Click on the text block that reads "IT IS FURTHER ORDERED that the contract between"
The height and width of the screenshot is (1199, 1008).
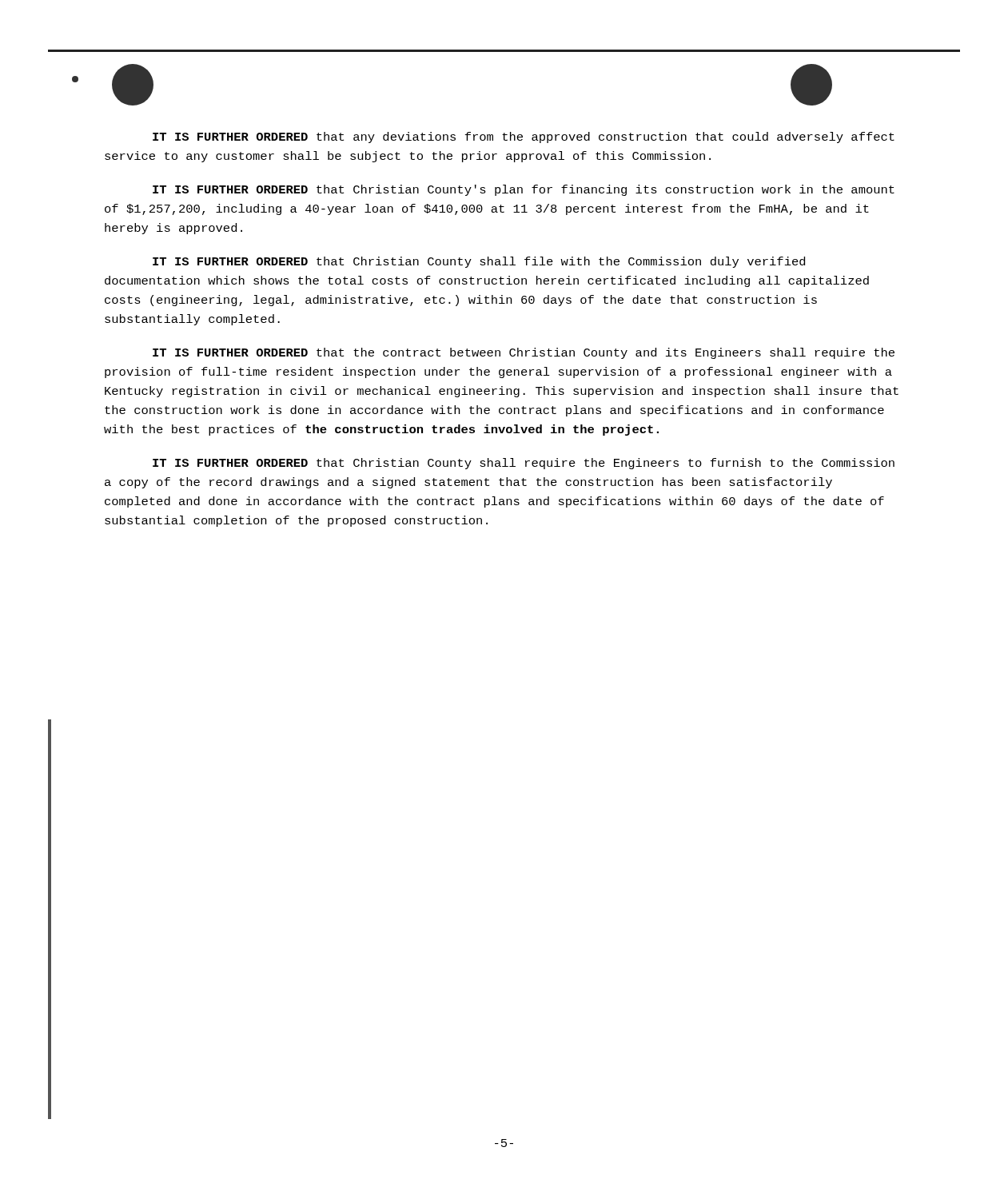[502, 392]
